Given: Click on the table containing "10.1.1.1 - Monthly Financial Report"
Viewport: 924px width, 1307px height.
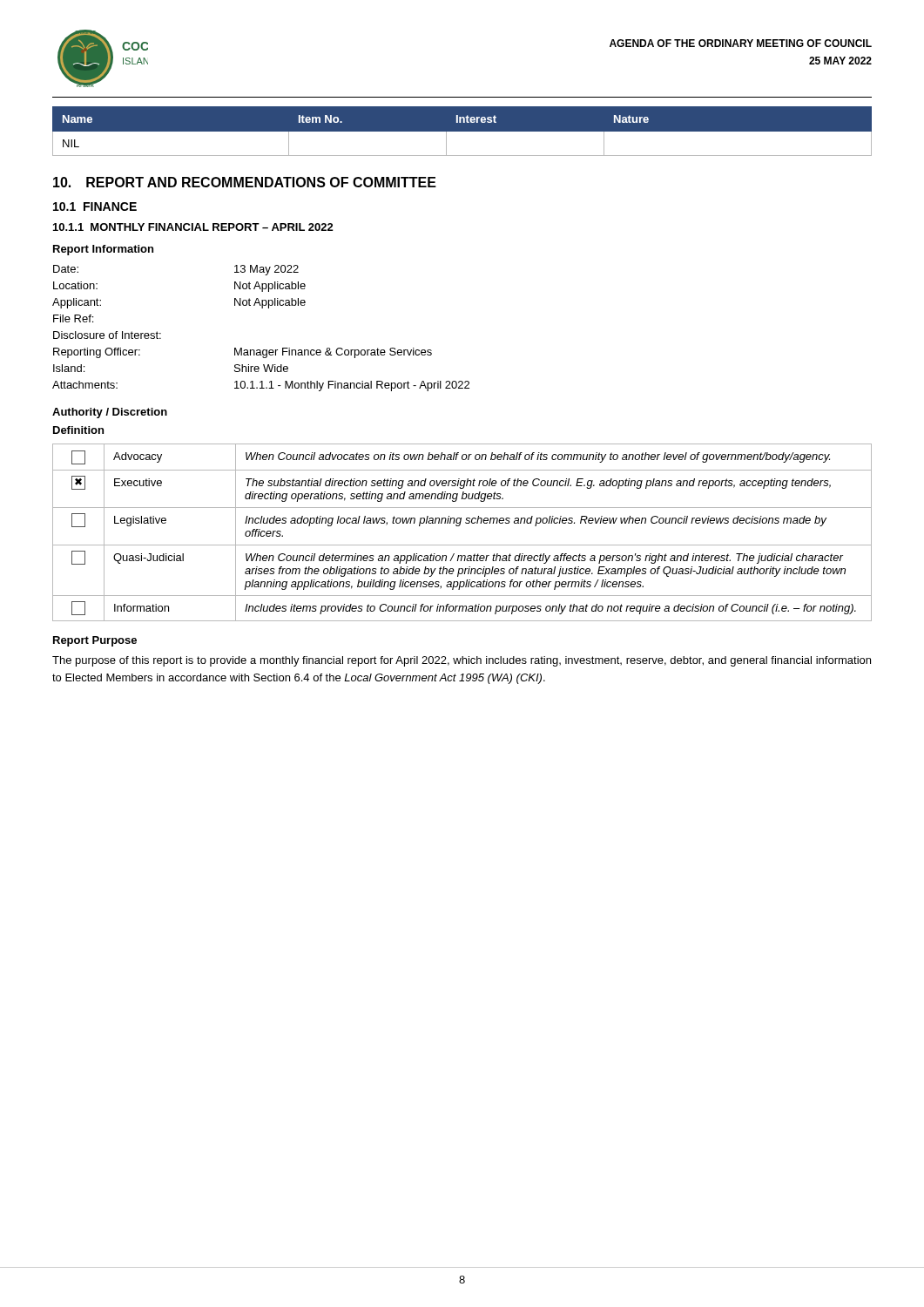Looking at the screenshot, I should (x=462, y=327).
